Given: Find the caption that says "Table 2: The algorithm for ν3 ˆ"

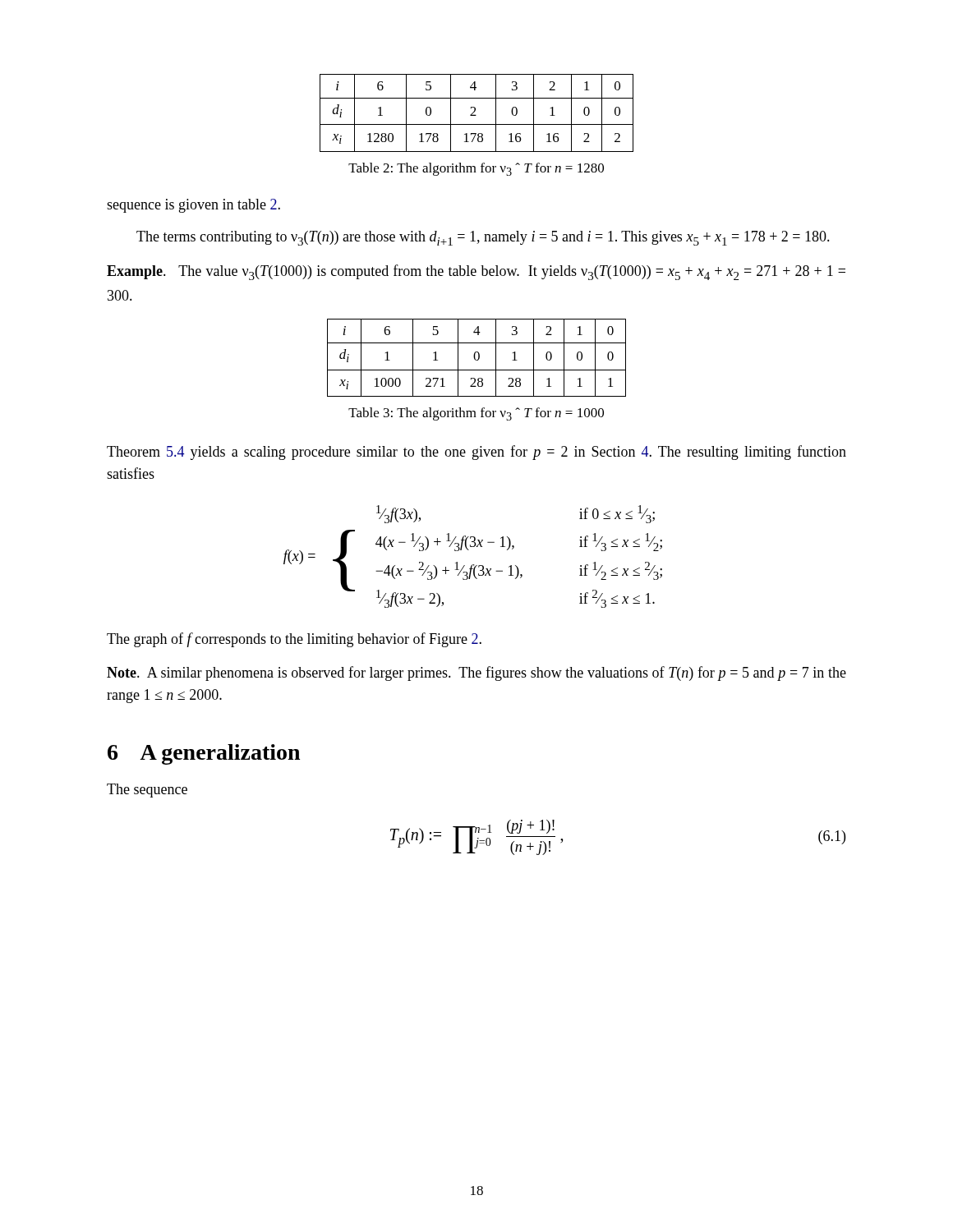Looking at the screenshot, I should 476,169.
